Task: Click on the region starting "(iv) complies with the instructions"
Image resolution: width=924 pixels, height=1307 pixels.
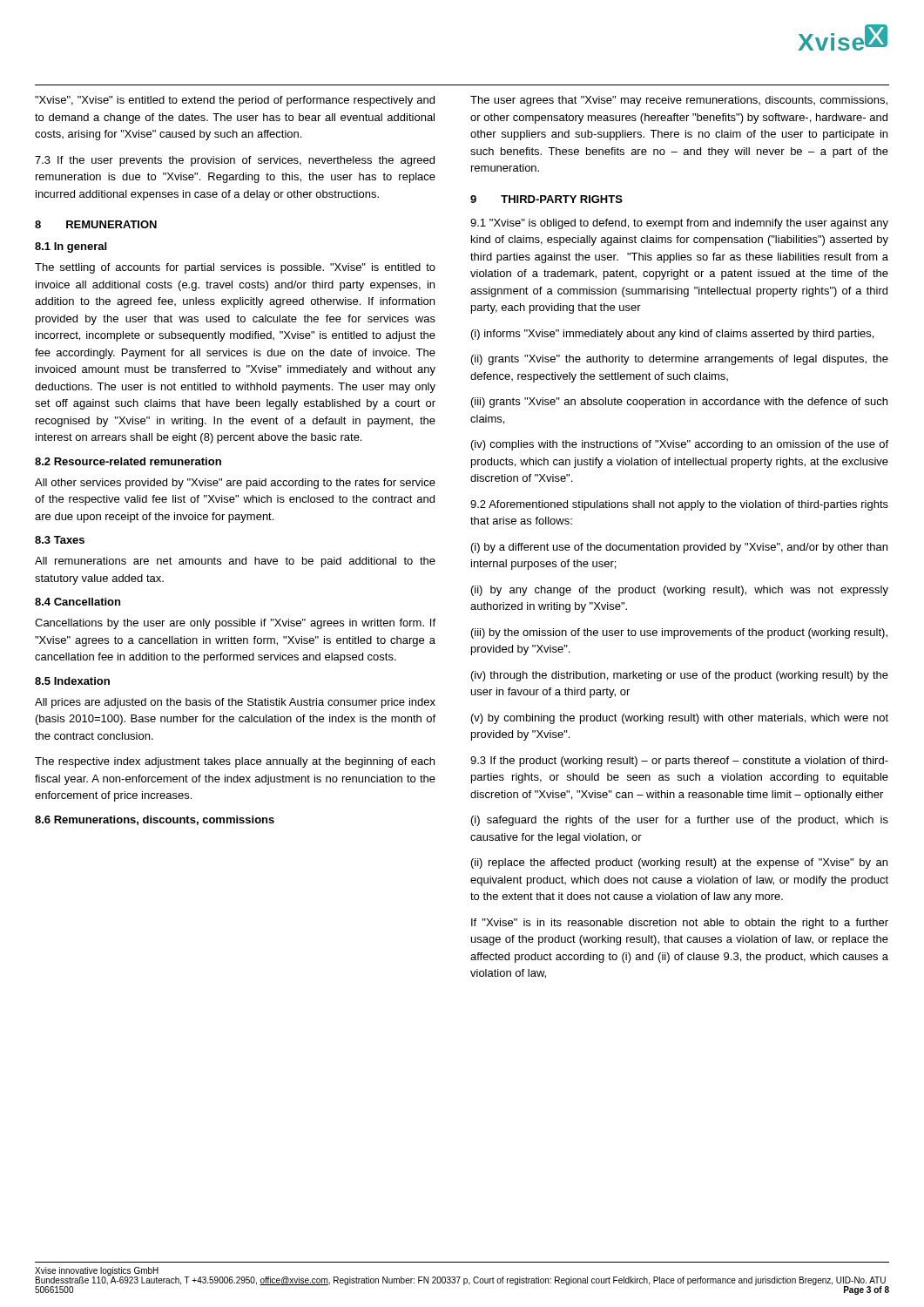Action: [x=679, y=461]
